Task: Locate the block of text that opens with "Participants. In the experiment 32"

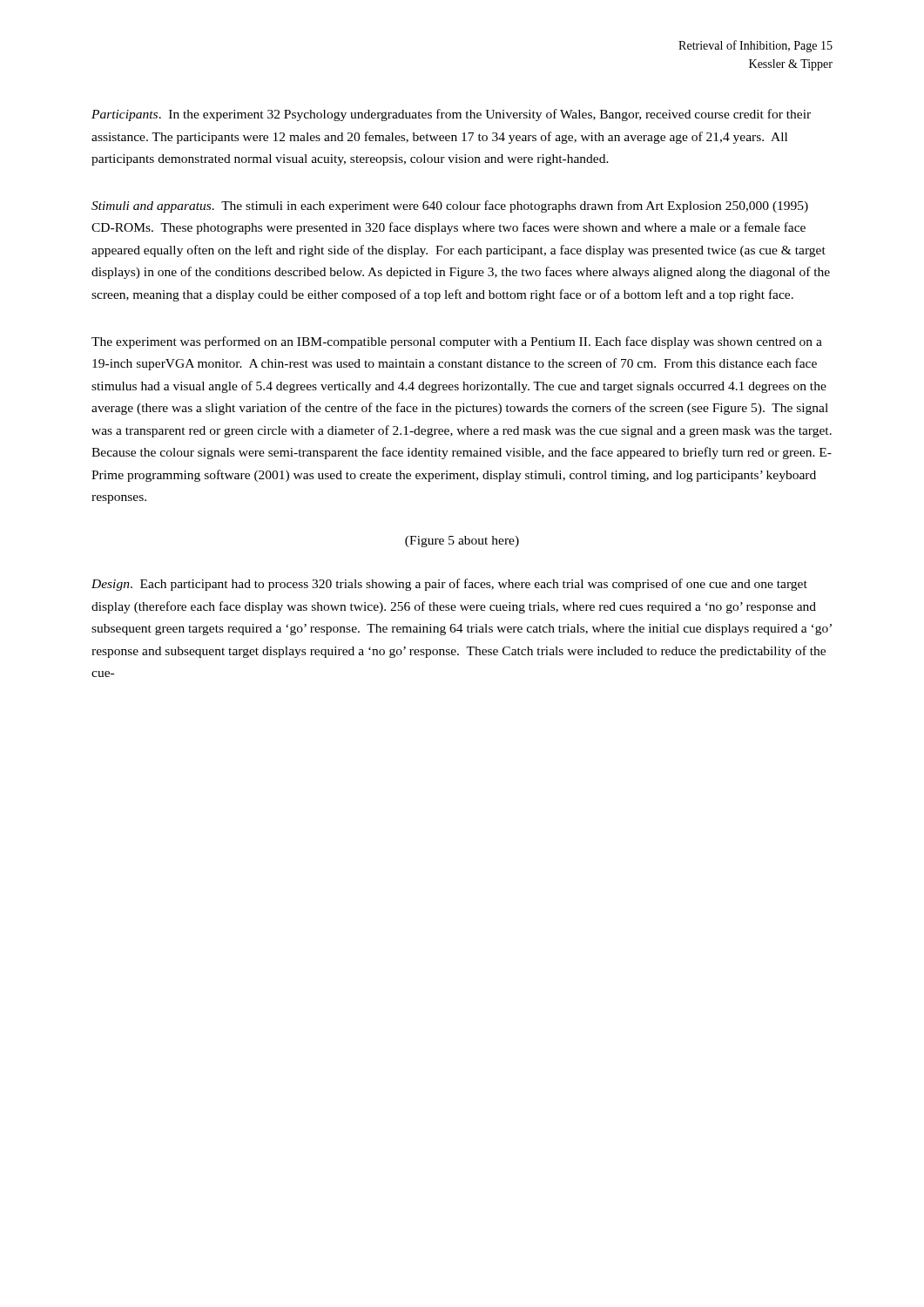Action: (451, 136)
